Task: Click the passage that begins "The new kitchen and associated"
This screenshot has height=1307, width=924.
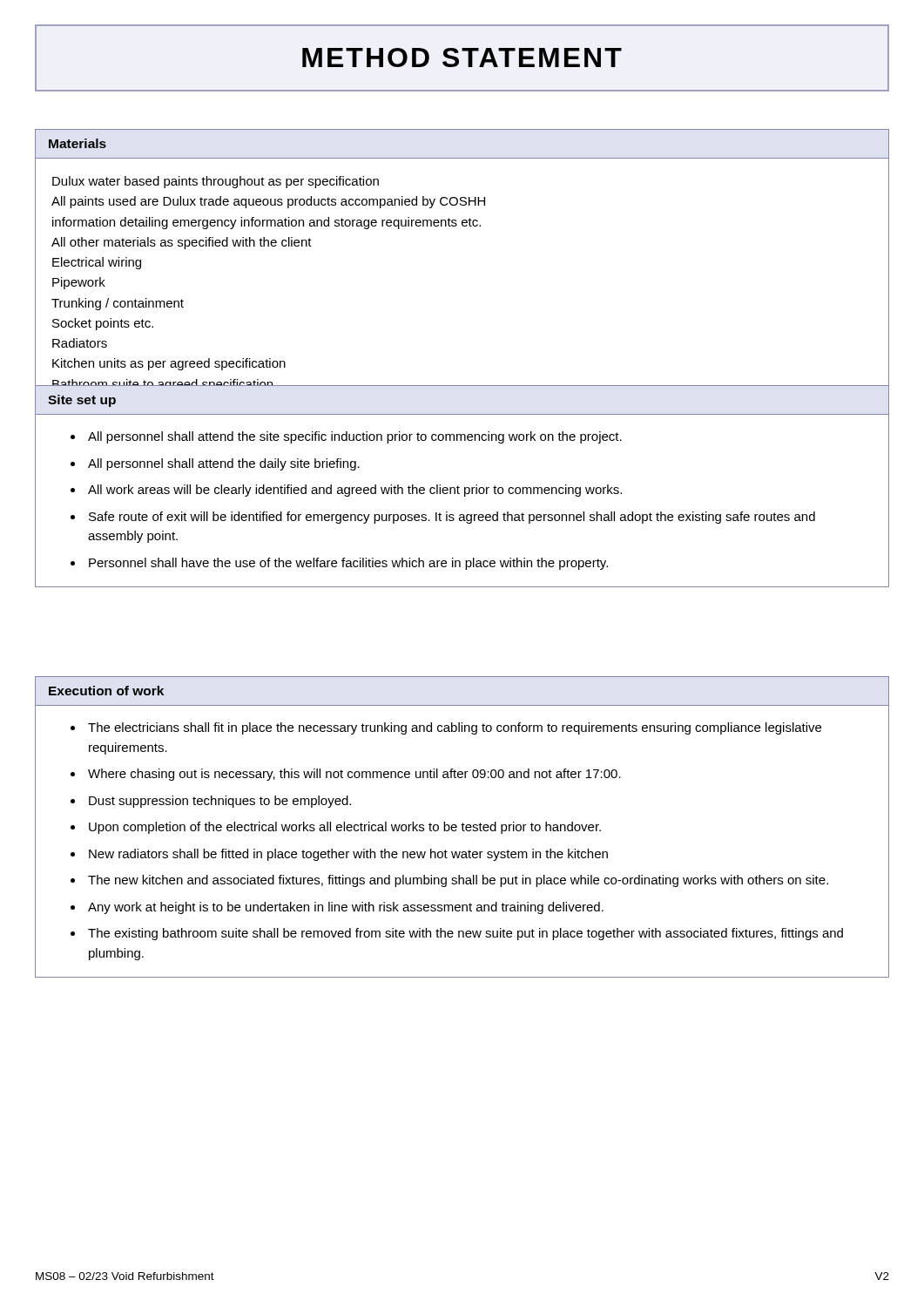Action: 459,880
